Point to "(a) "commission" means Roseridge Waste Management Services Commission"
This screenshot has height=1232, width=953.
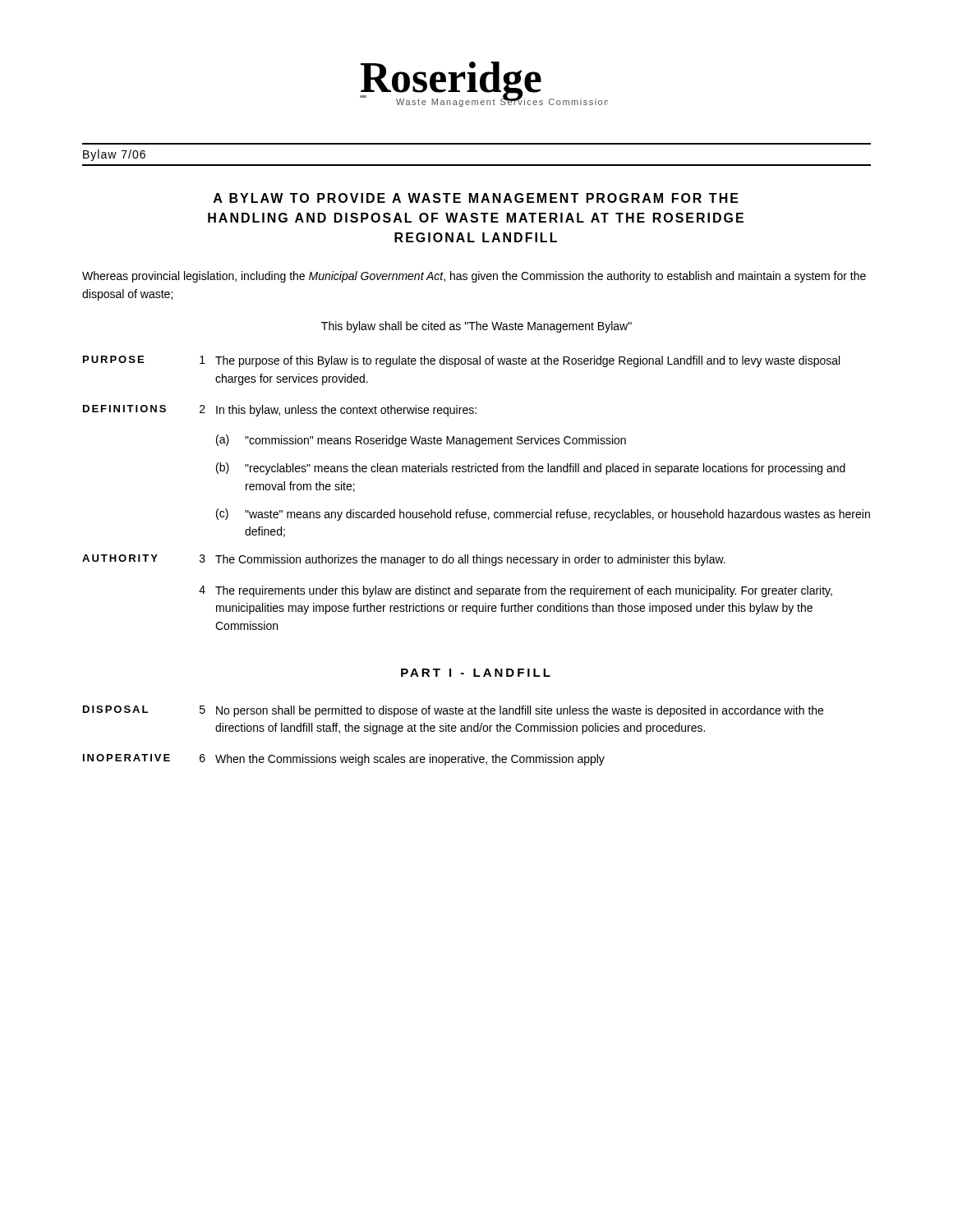(543, 441)
